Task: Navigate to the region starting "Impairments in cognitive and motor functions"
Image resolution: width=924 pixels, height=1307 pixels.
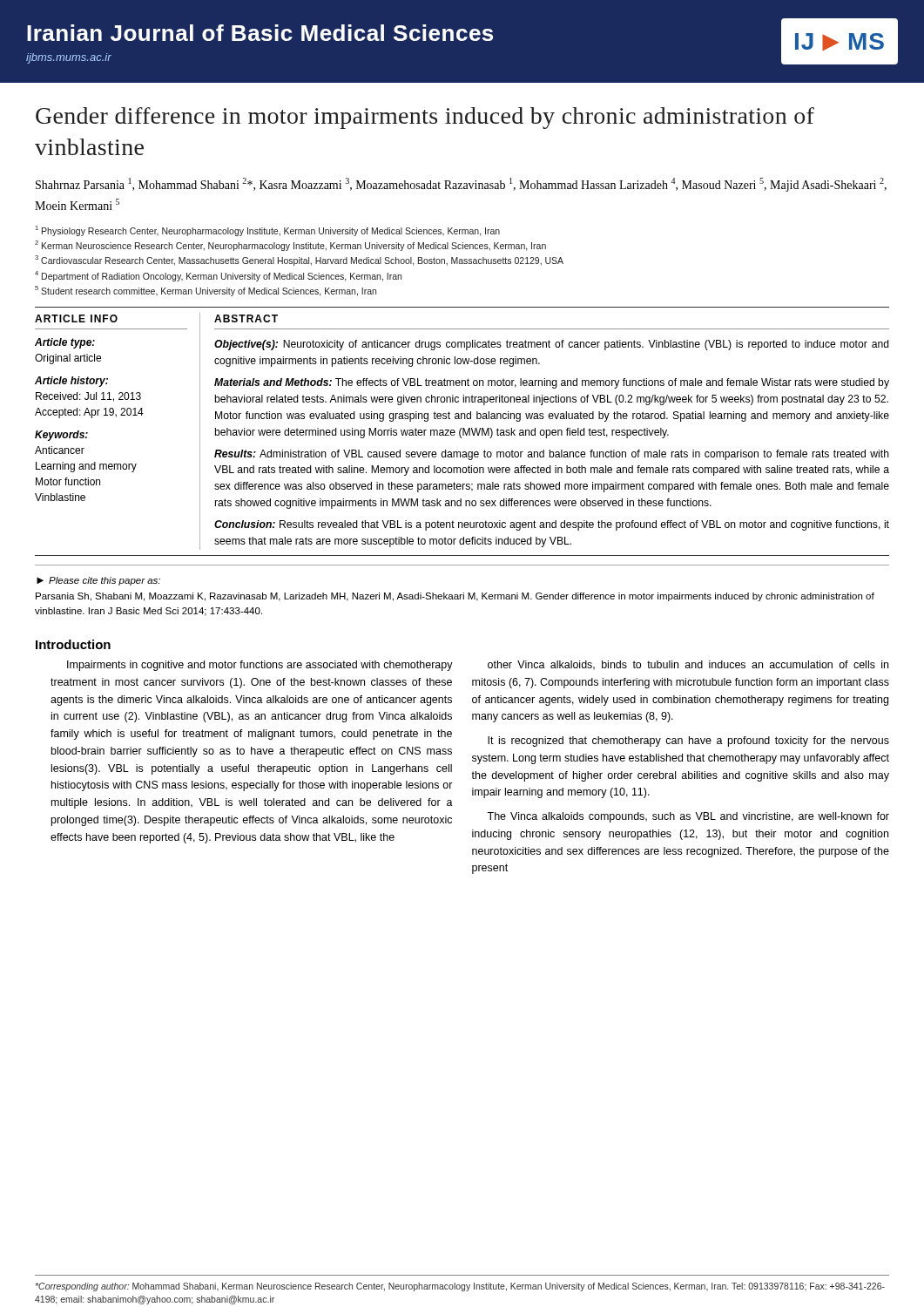Action: (251, 752)
